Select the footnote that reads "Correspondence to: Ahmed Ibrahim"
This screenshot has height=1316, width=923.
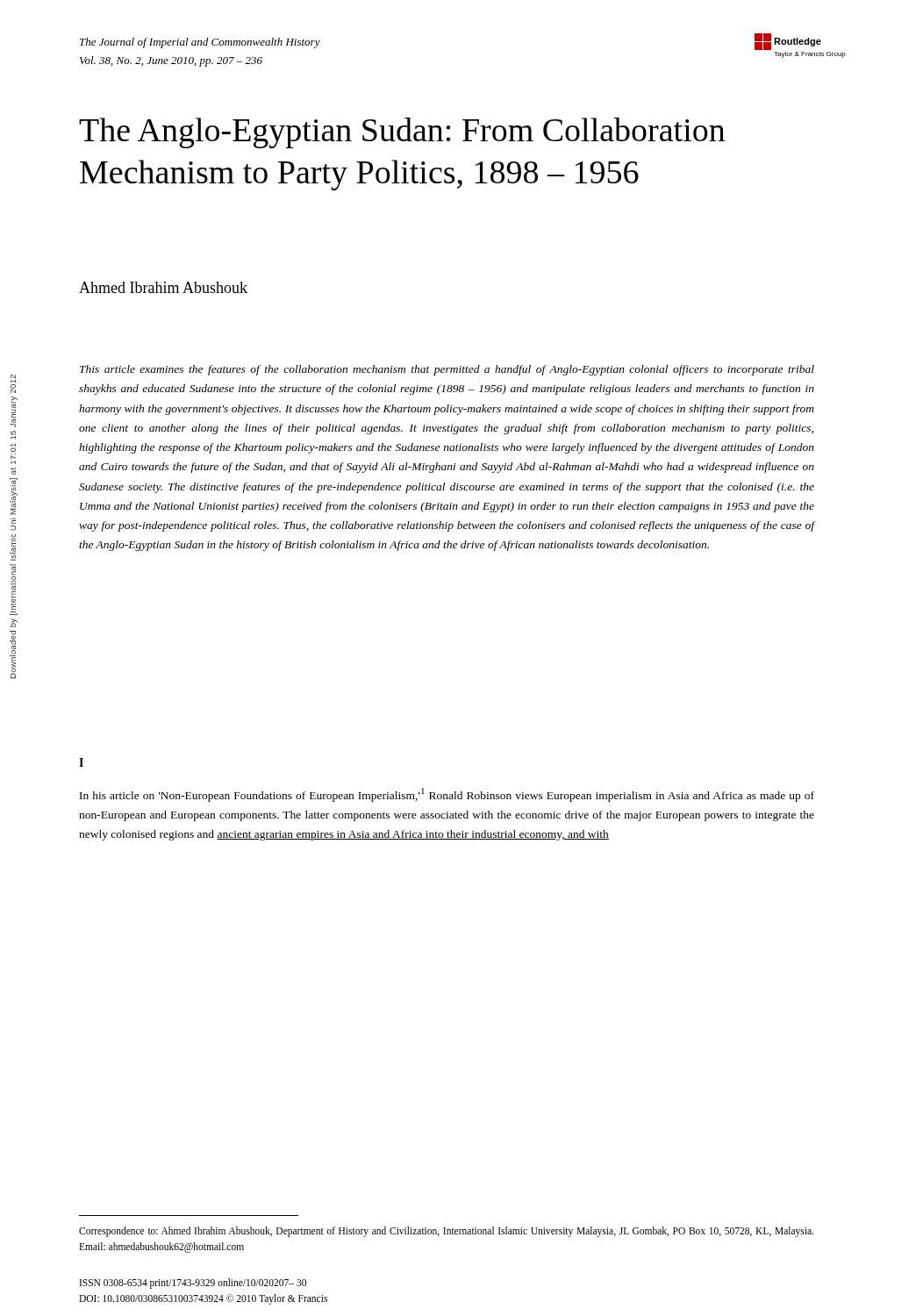[447, 1240]
